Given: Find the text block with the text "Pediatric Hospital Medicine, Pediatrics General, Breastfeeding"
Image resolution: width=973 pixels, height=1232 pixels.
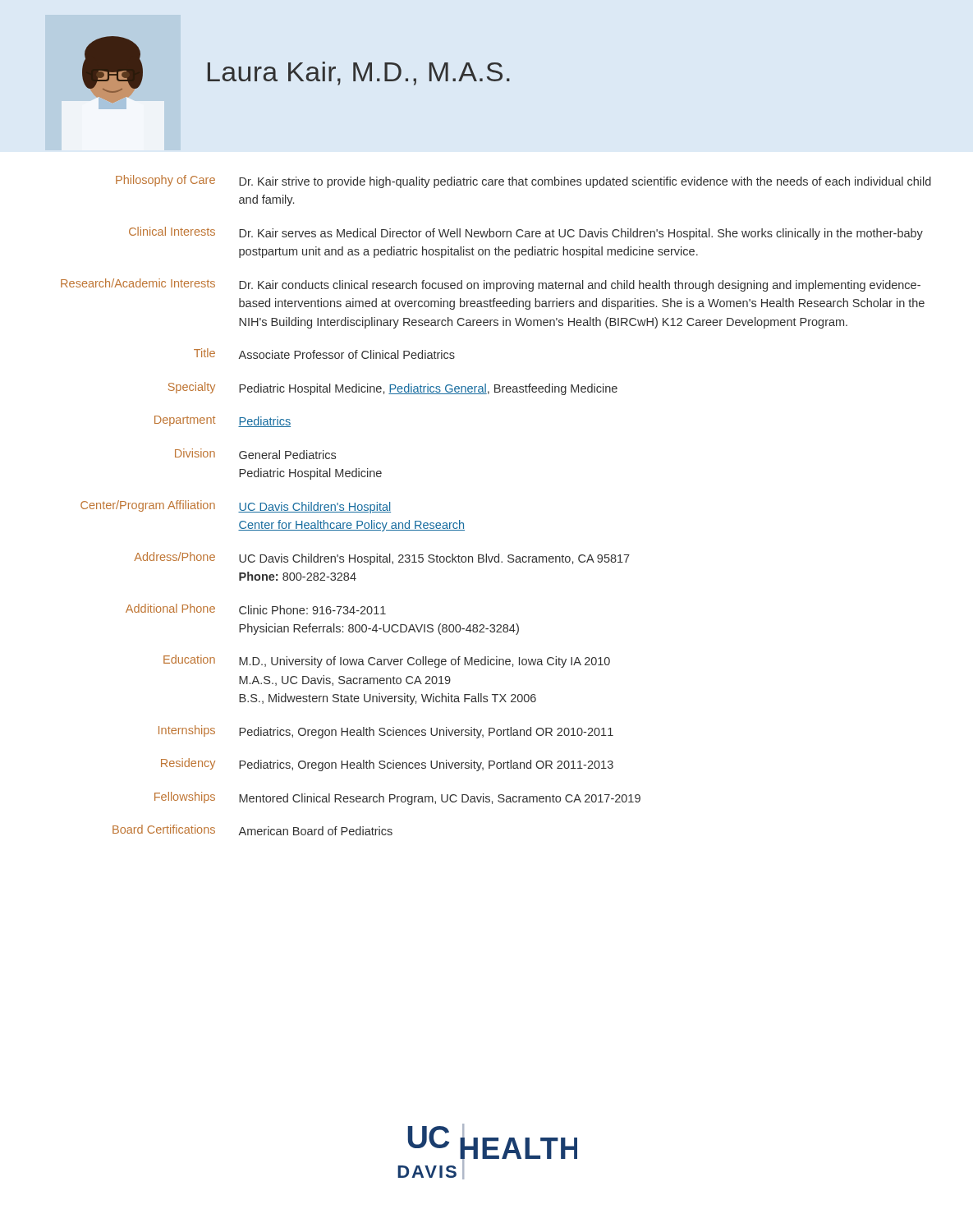Looking at the screenshot, I should click(428, 388).
